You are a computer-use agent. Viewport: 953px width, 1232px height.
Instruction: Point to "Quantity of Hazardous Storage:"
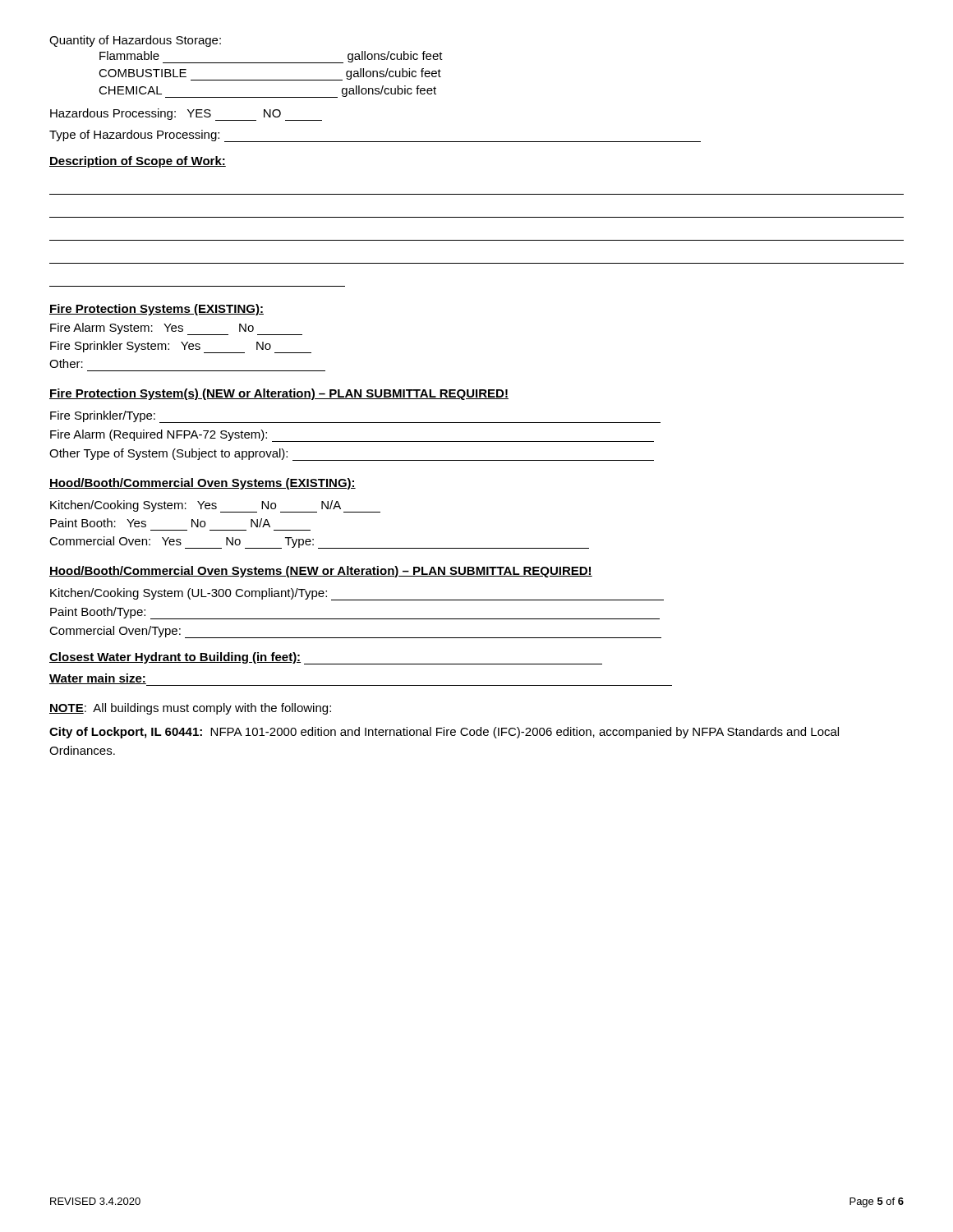coord(136,40)
